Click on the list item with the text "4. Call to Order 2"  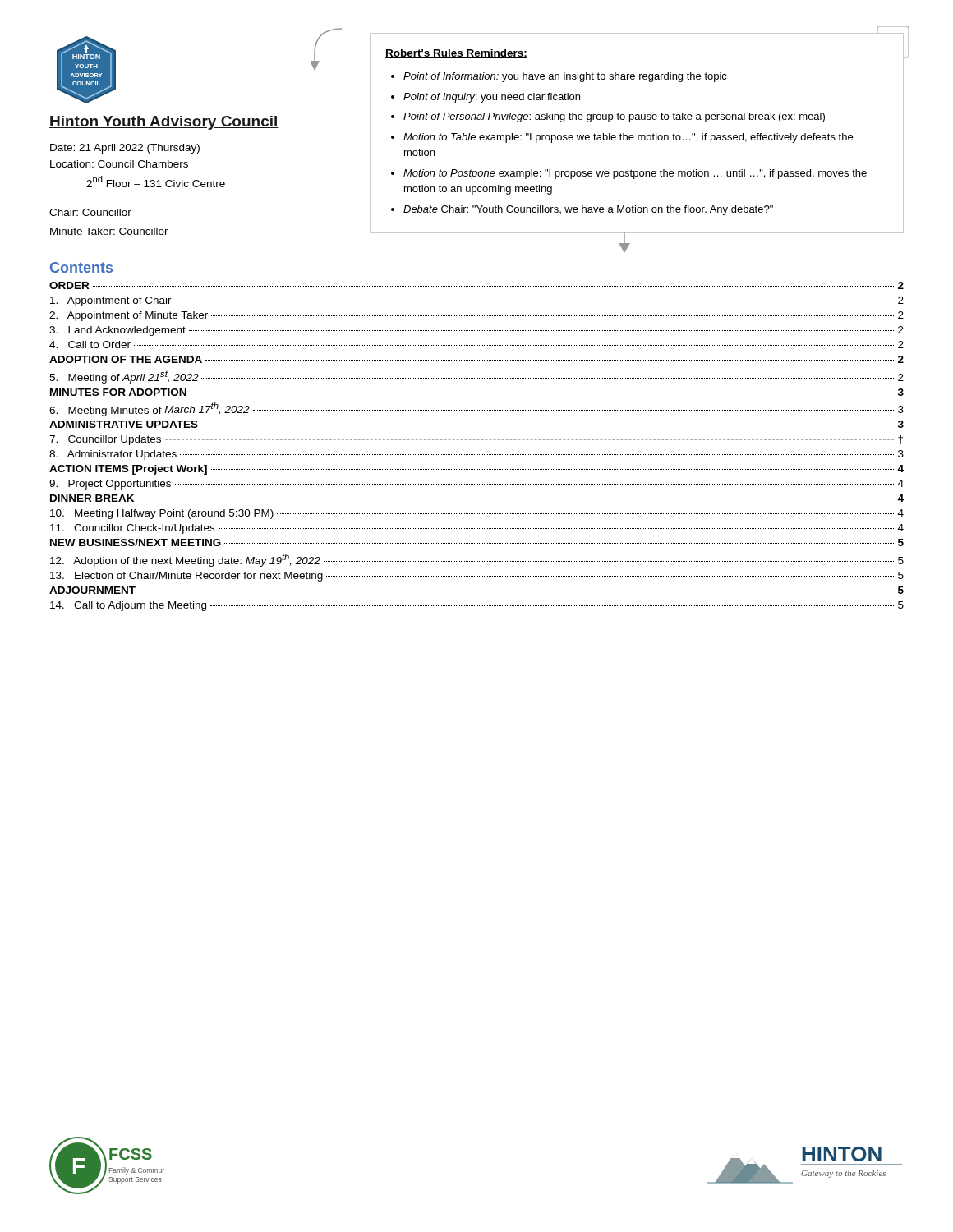tap(476, 345)
